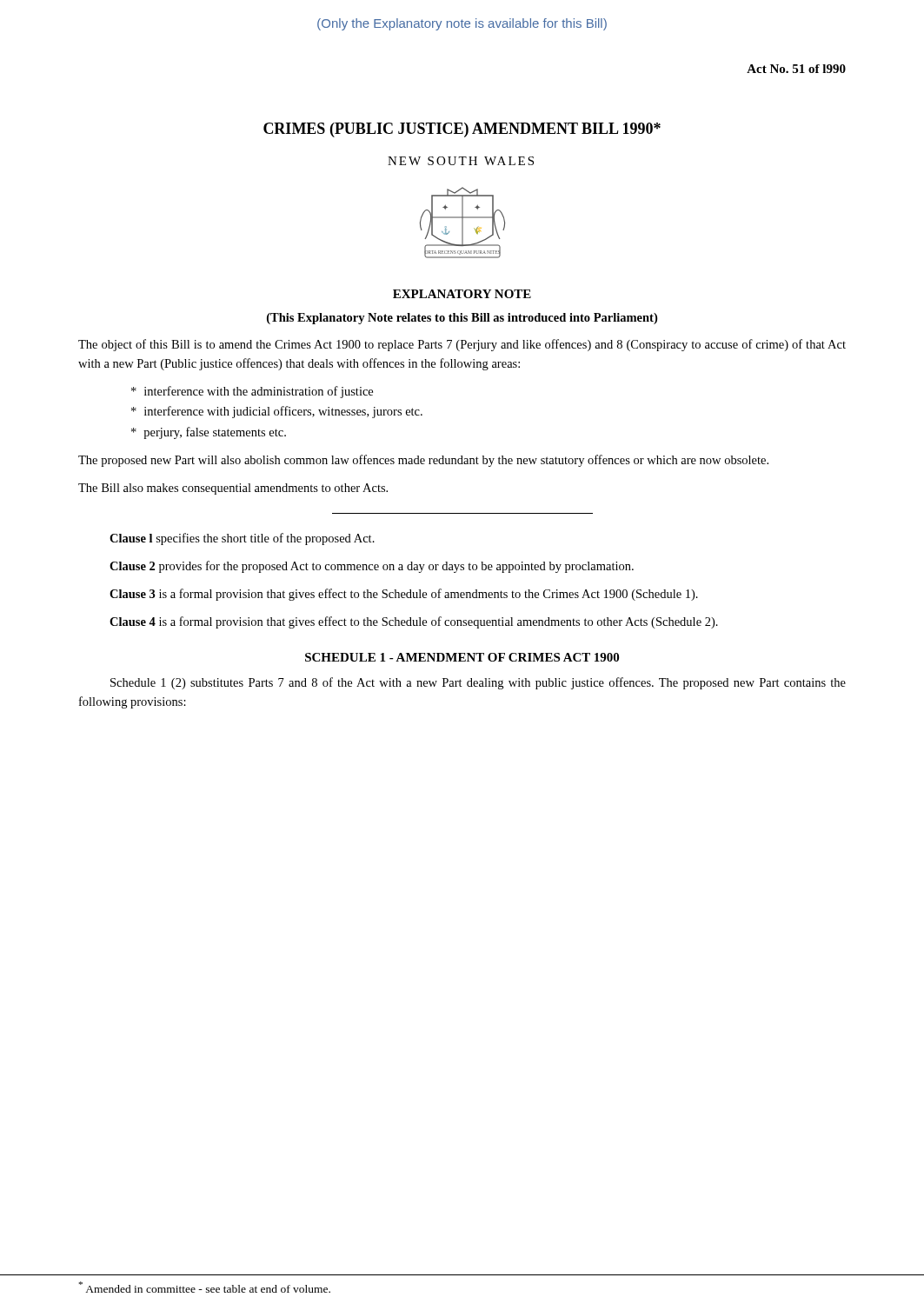924x1304 pixels.
Task: Locate the text starting "Schedule 1 (2) substitutes Parts"
Action: click(462, 692)
